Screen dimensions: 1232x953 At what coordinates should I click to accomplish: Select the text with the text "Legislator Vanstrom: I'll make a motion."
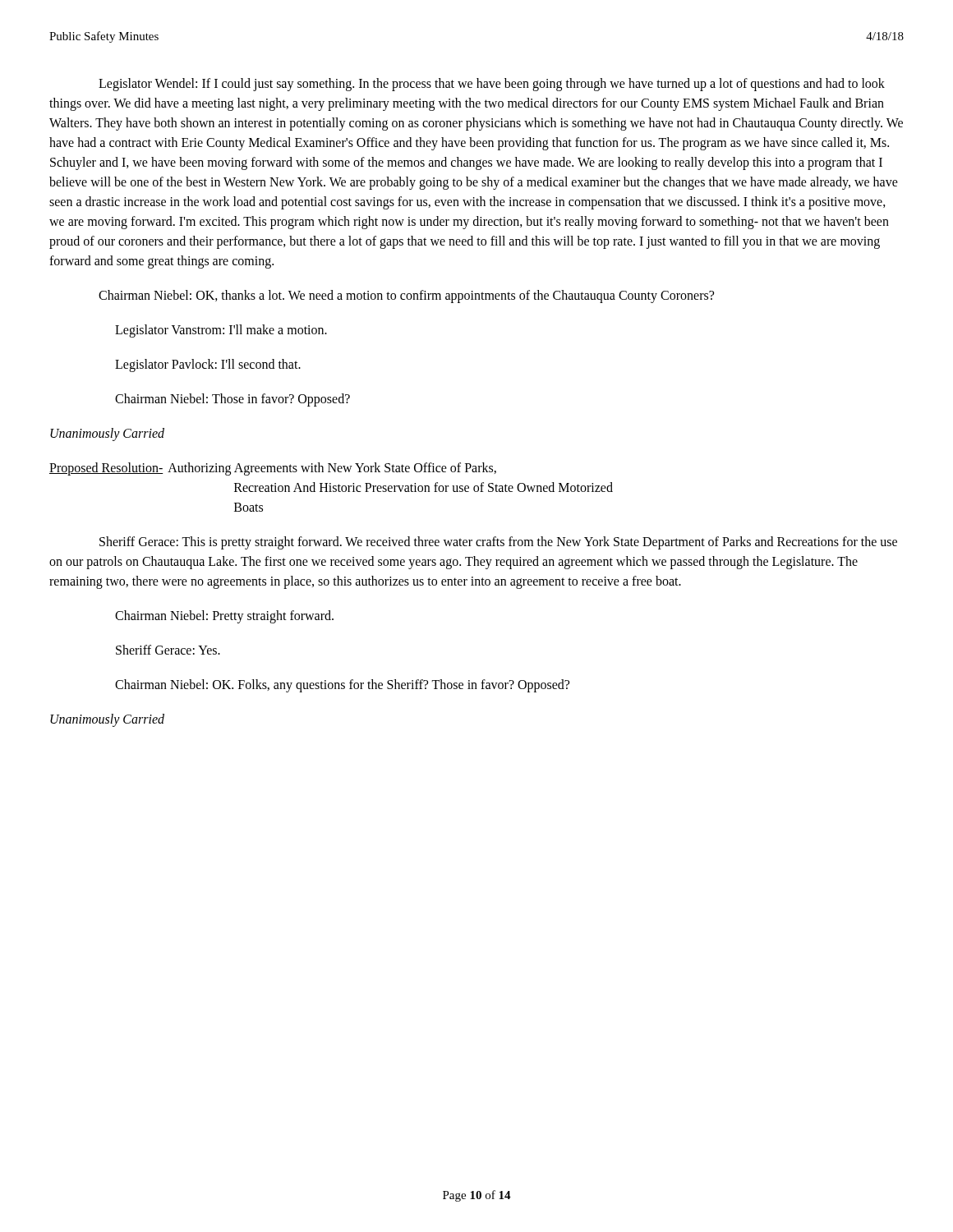pos(221,330)
